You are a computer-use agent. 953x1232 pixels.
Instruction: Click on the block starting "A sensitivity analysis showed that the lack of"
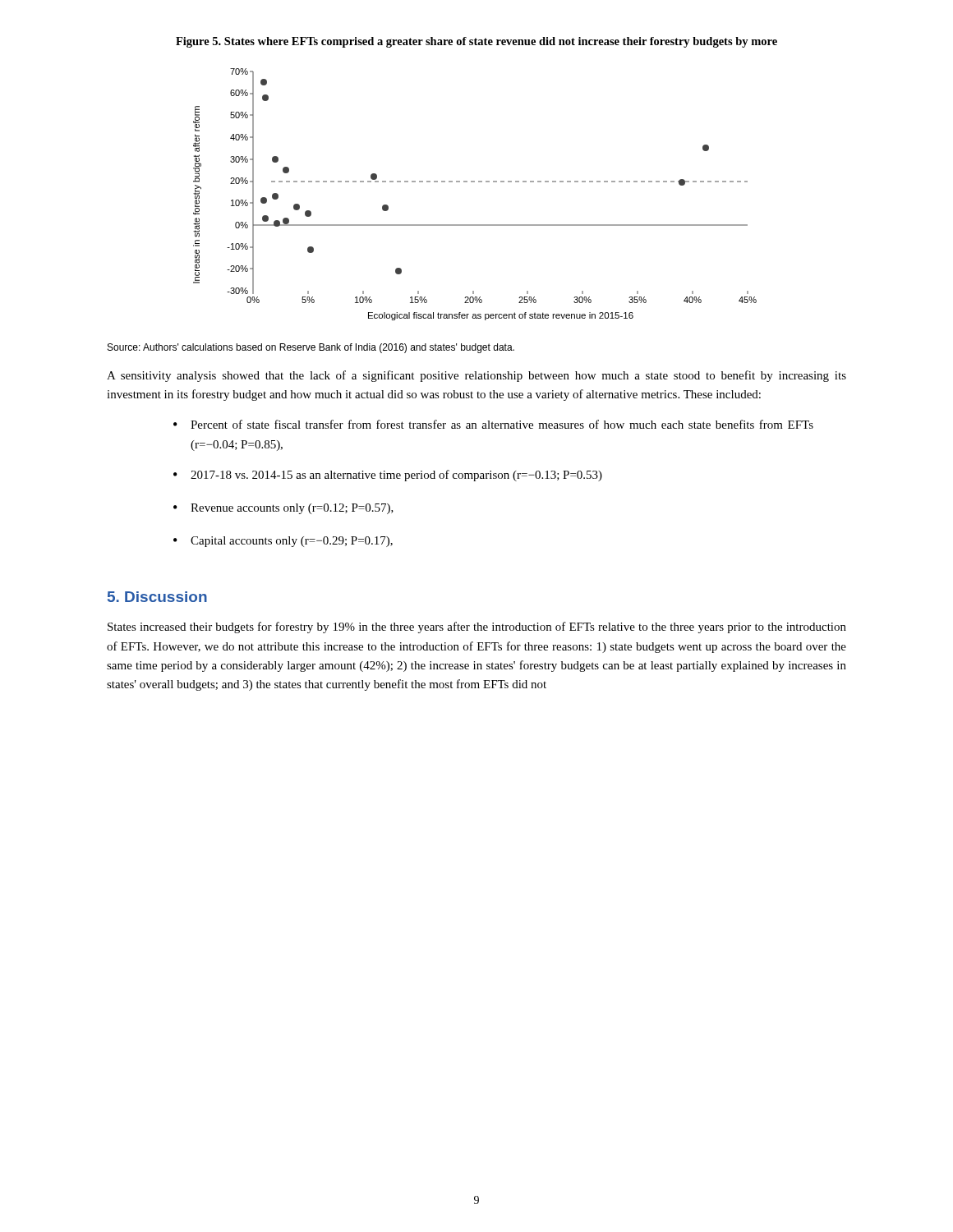pos(476,385)
